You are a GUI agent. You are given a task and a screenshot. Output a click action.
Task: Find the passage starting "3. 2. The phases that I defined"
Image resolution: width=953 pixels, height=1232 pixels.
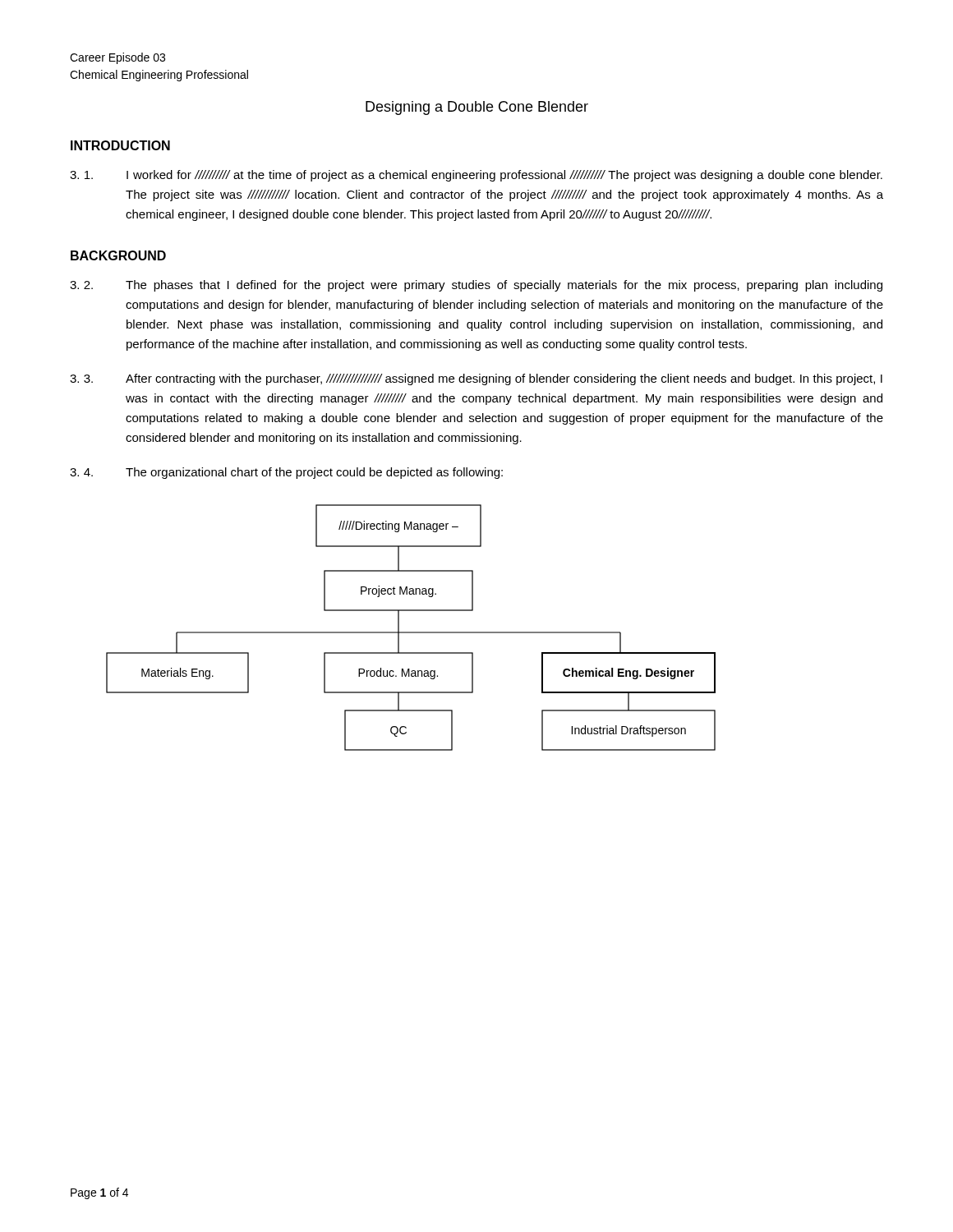(x=476, y=315)
